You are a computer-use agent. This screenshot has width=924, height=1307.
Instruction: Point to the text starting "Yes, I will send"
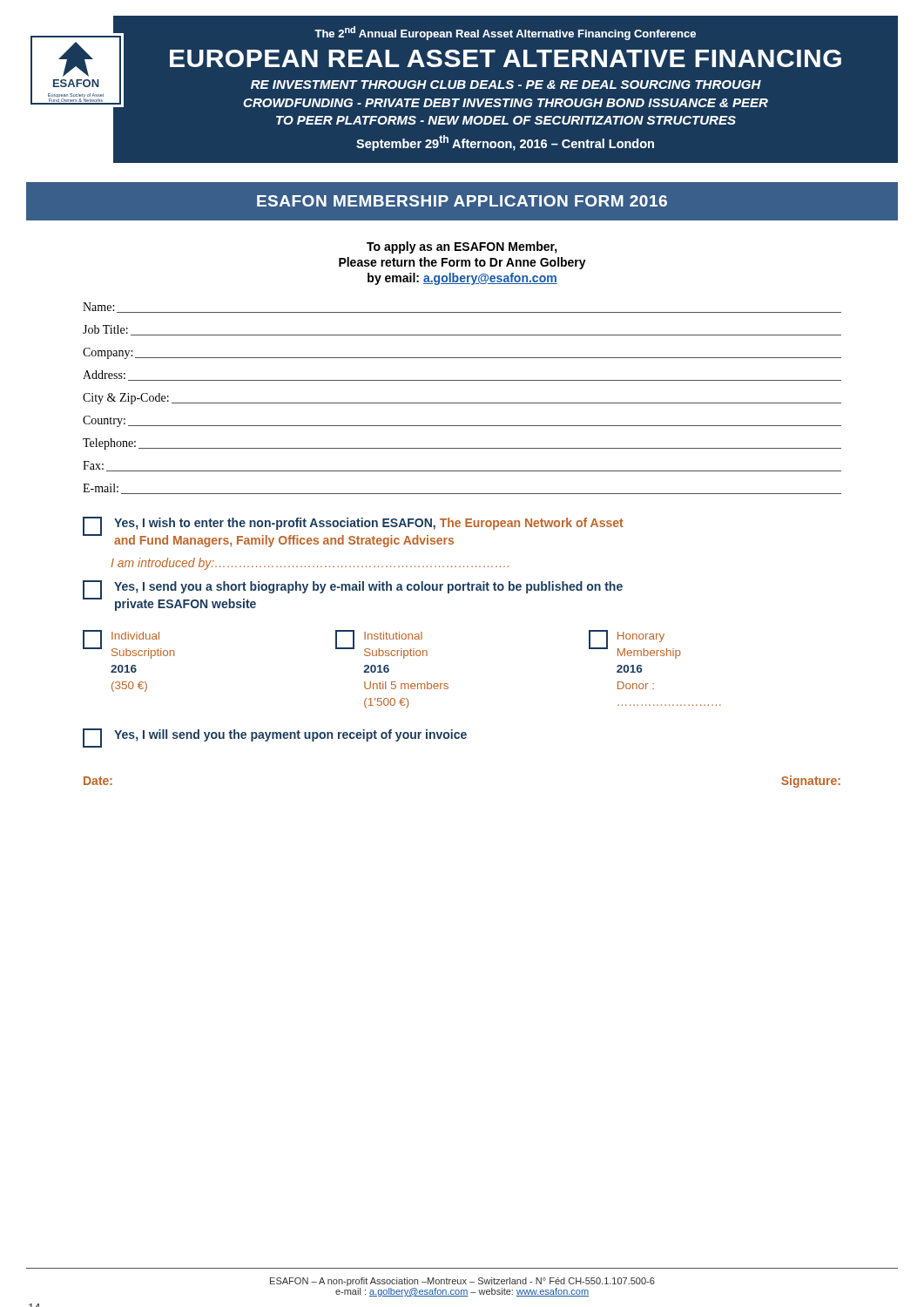click(x=275, y=737)
